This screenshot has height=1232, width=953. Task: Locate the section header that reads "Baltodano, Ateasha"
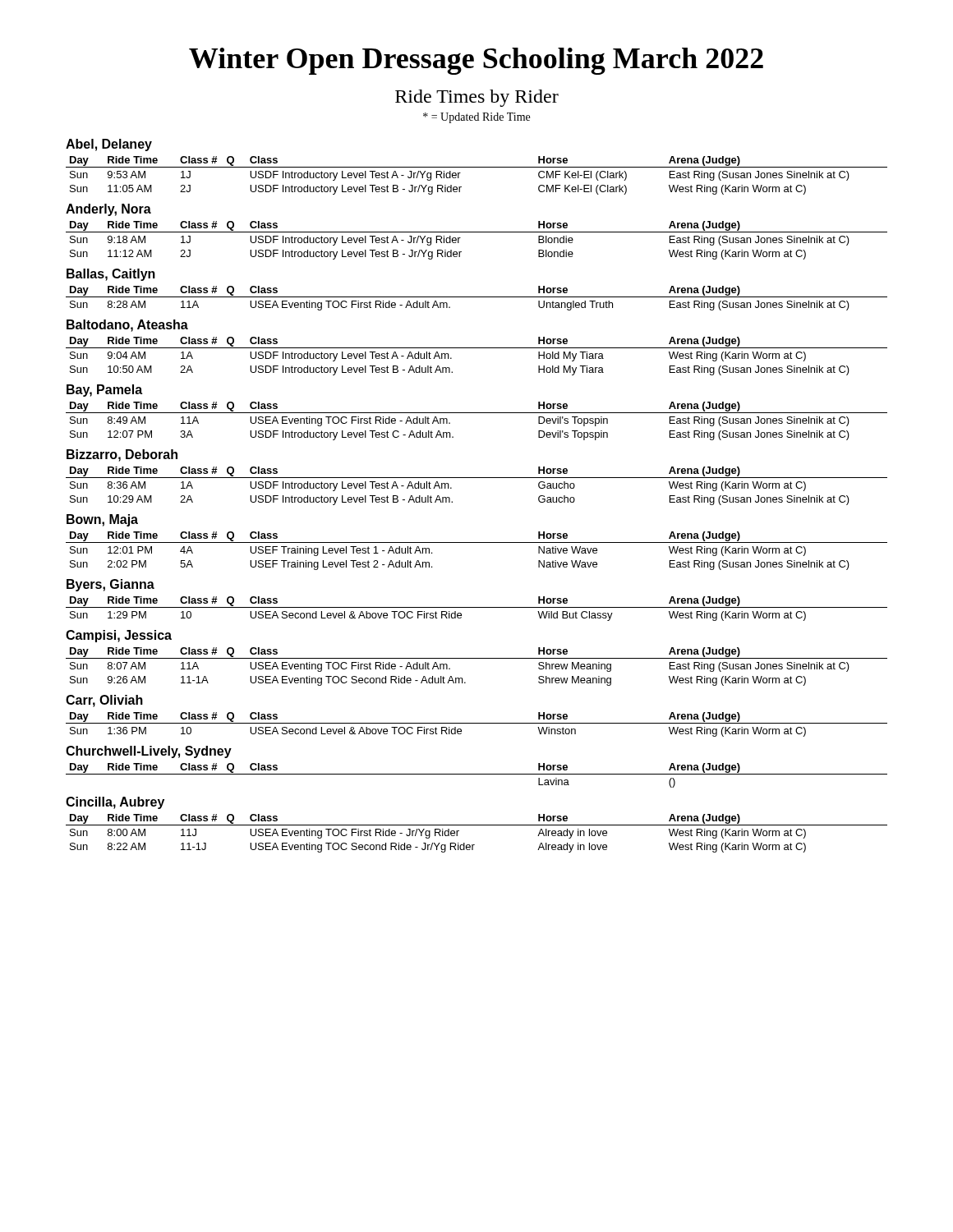pos(127,325)
